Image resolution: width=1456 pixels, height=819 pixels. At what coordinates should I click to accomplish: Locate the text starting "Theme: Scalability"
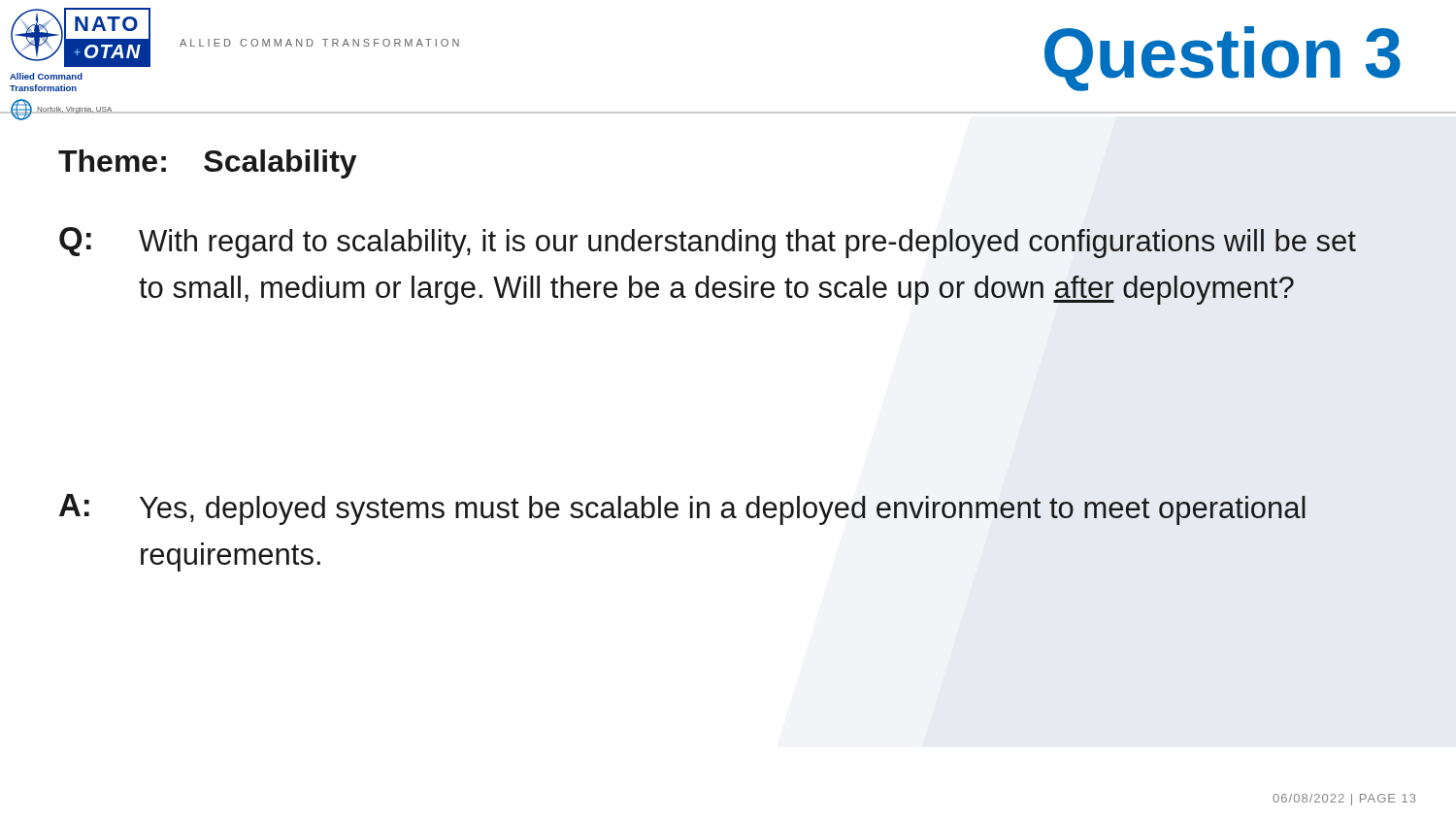click(208, 161)
